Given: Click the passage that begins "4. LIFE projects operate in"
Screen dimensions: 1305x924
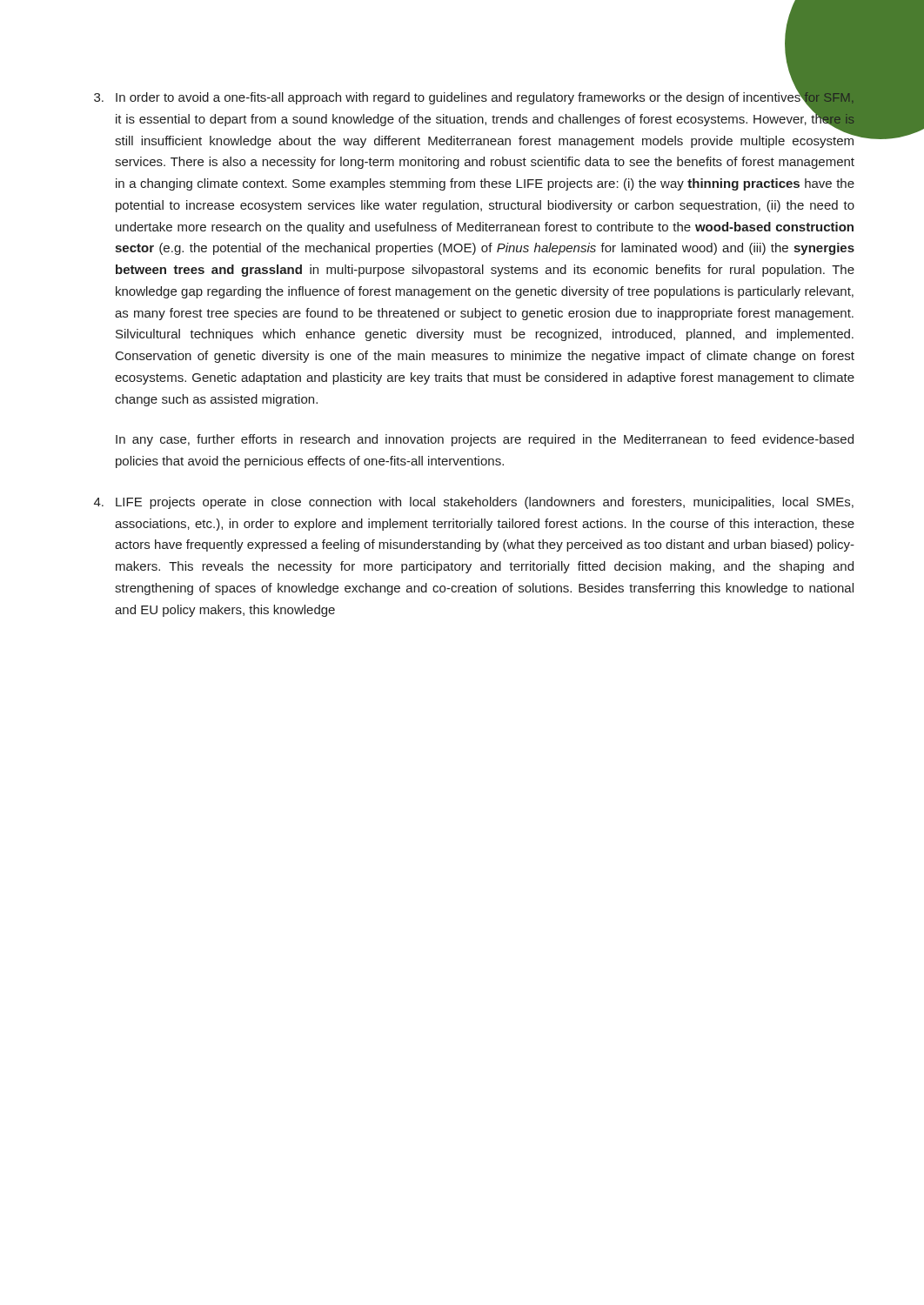Looking at the screenshot, I should point(462,556).
